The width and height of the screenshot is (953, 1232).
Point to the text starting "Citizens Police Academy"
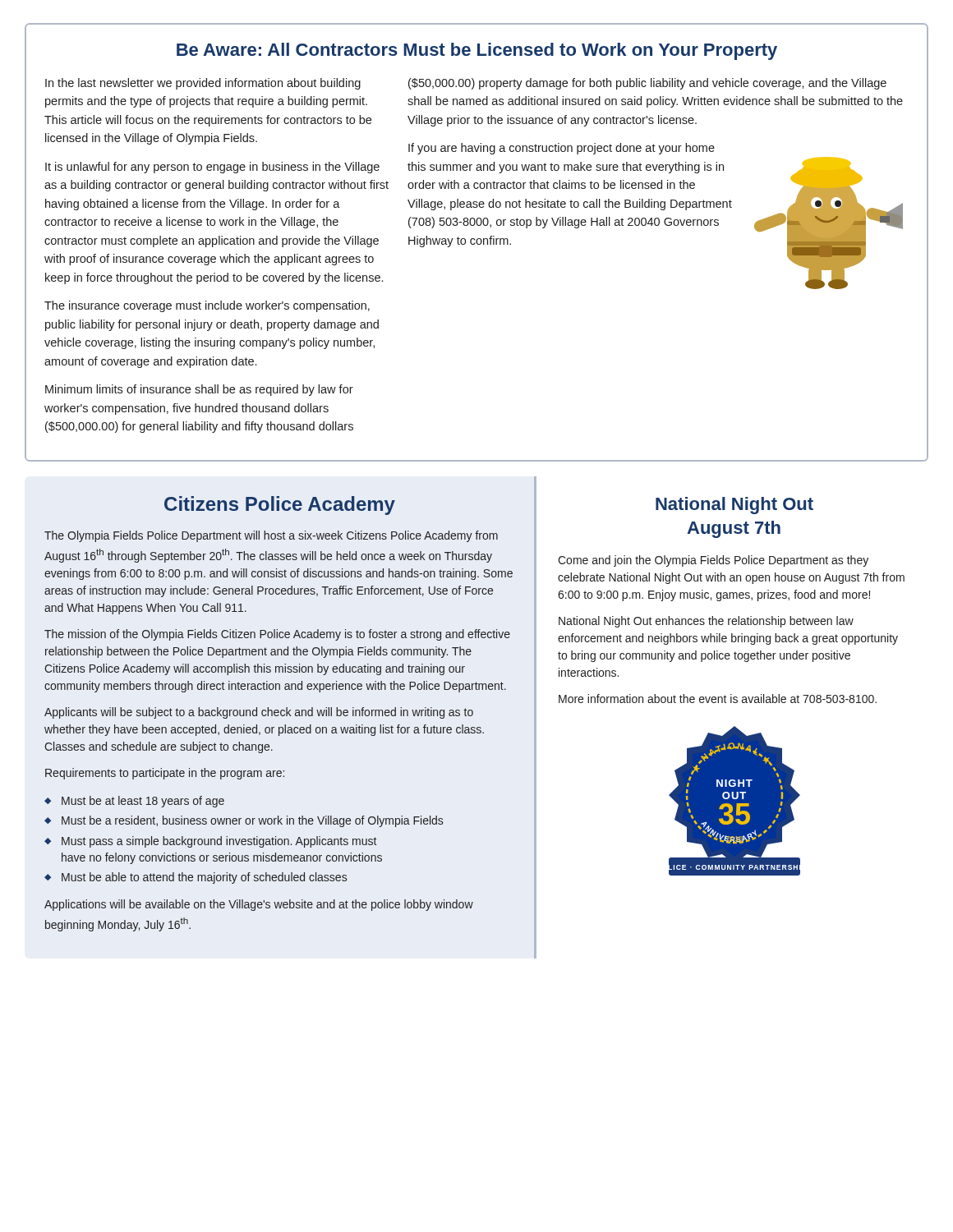click(279, 505)
